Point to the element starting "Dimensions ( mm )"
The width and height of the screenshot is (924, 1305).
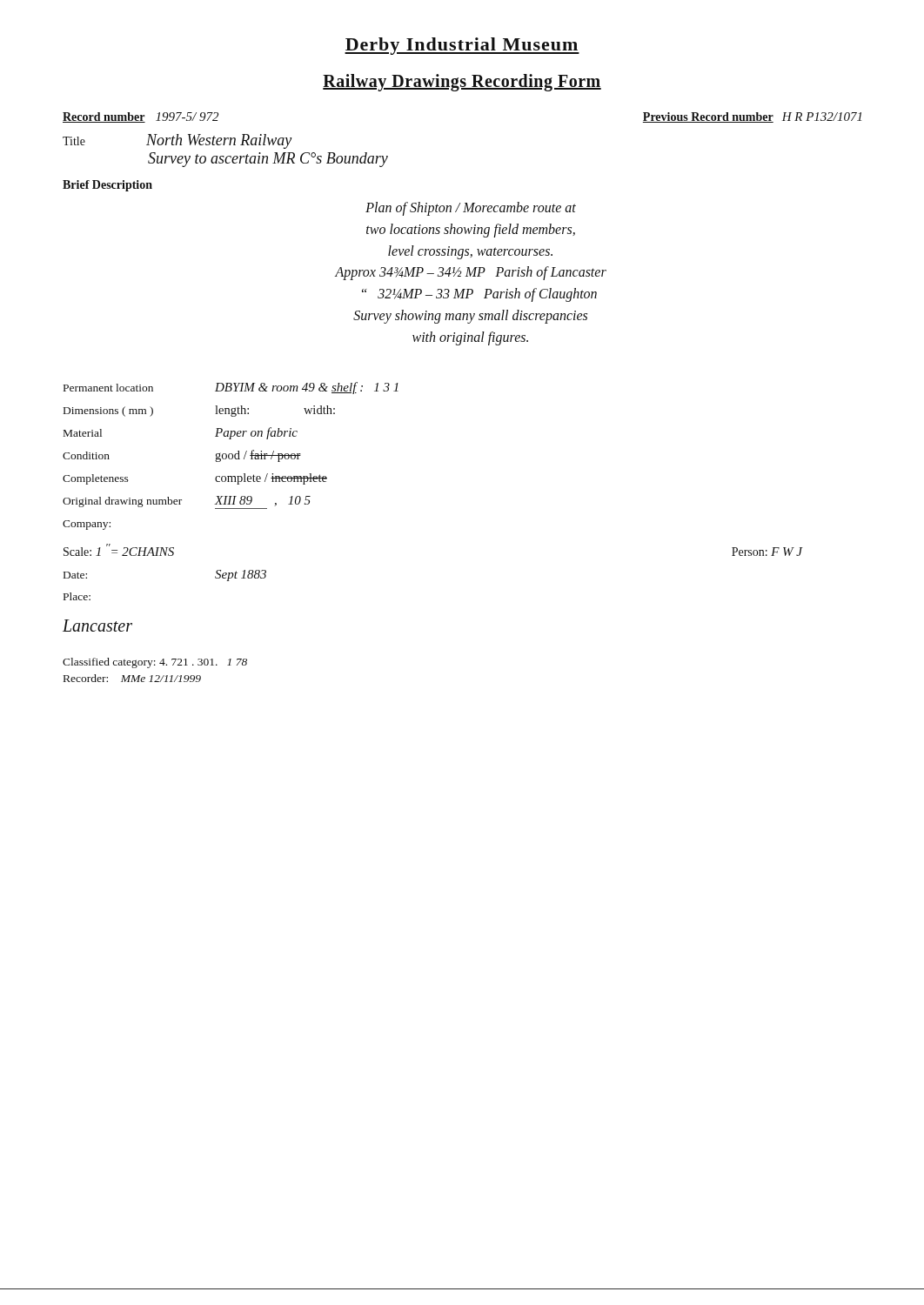pyautogui.click(x=104, y=411)
